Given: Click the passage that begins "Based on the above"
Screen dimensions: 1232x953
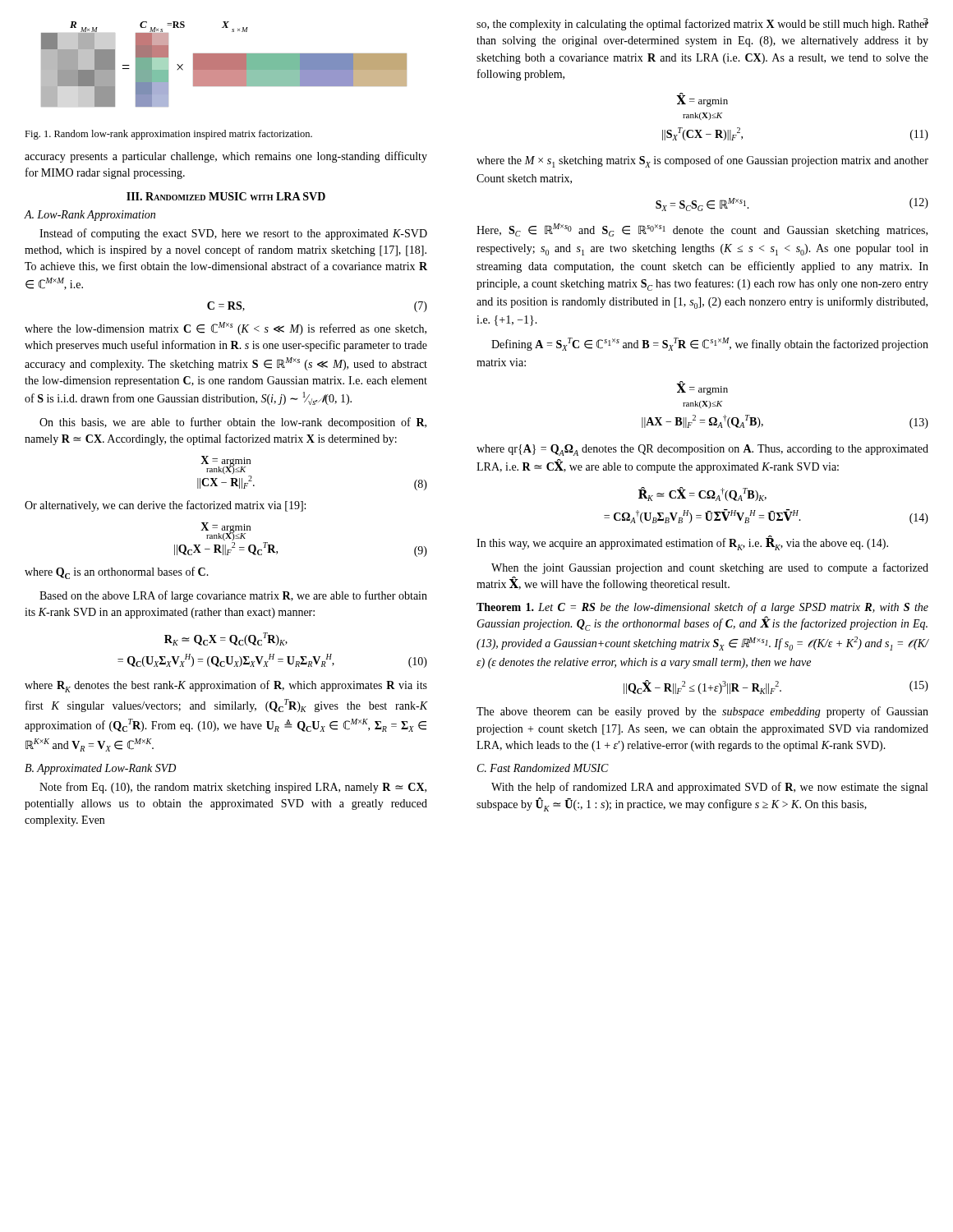Looking at the screenshot, I should click(226, 604).
